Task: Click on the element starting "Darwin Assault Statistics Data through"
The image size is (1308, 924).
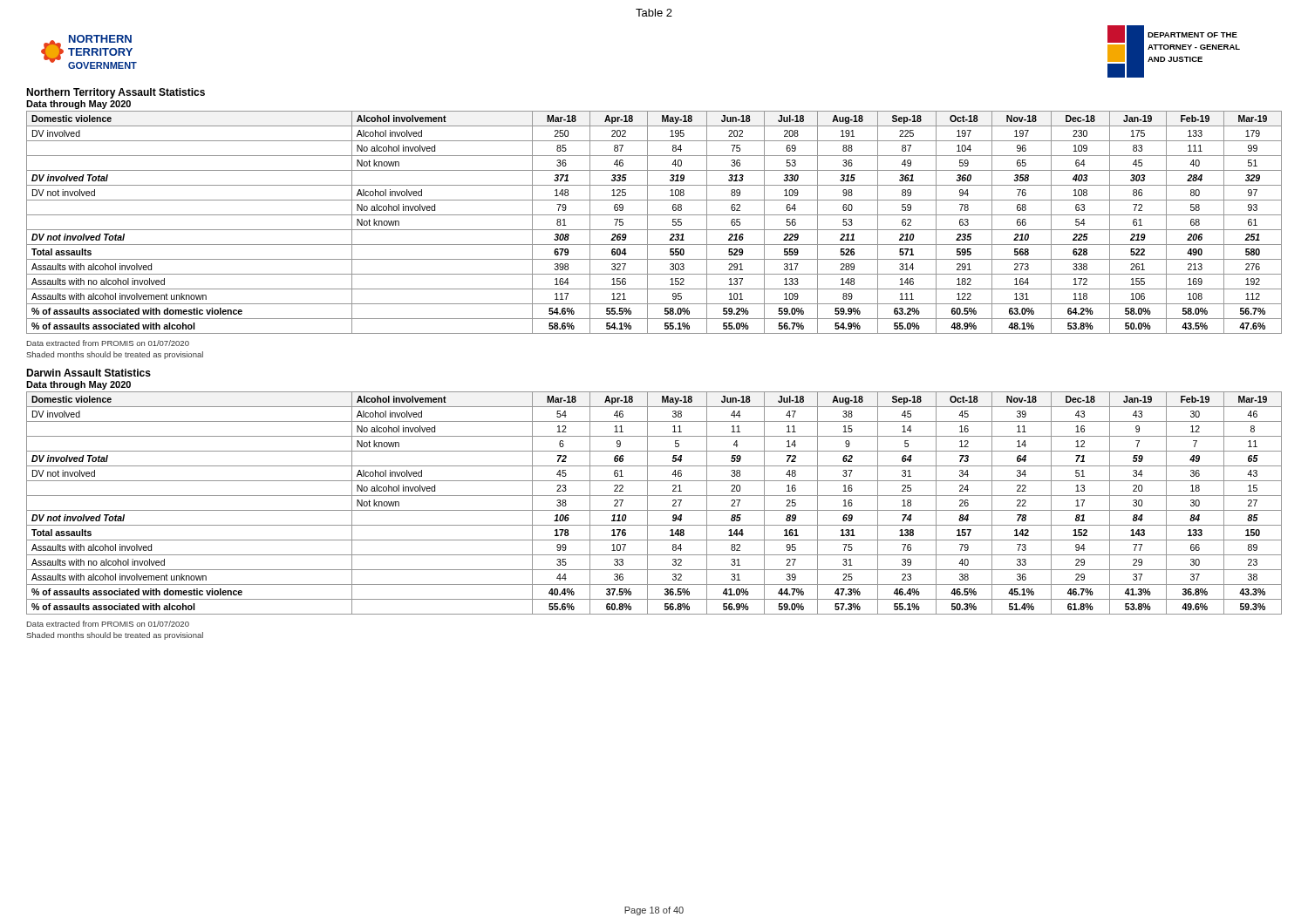Action: [x=89, y=373]
